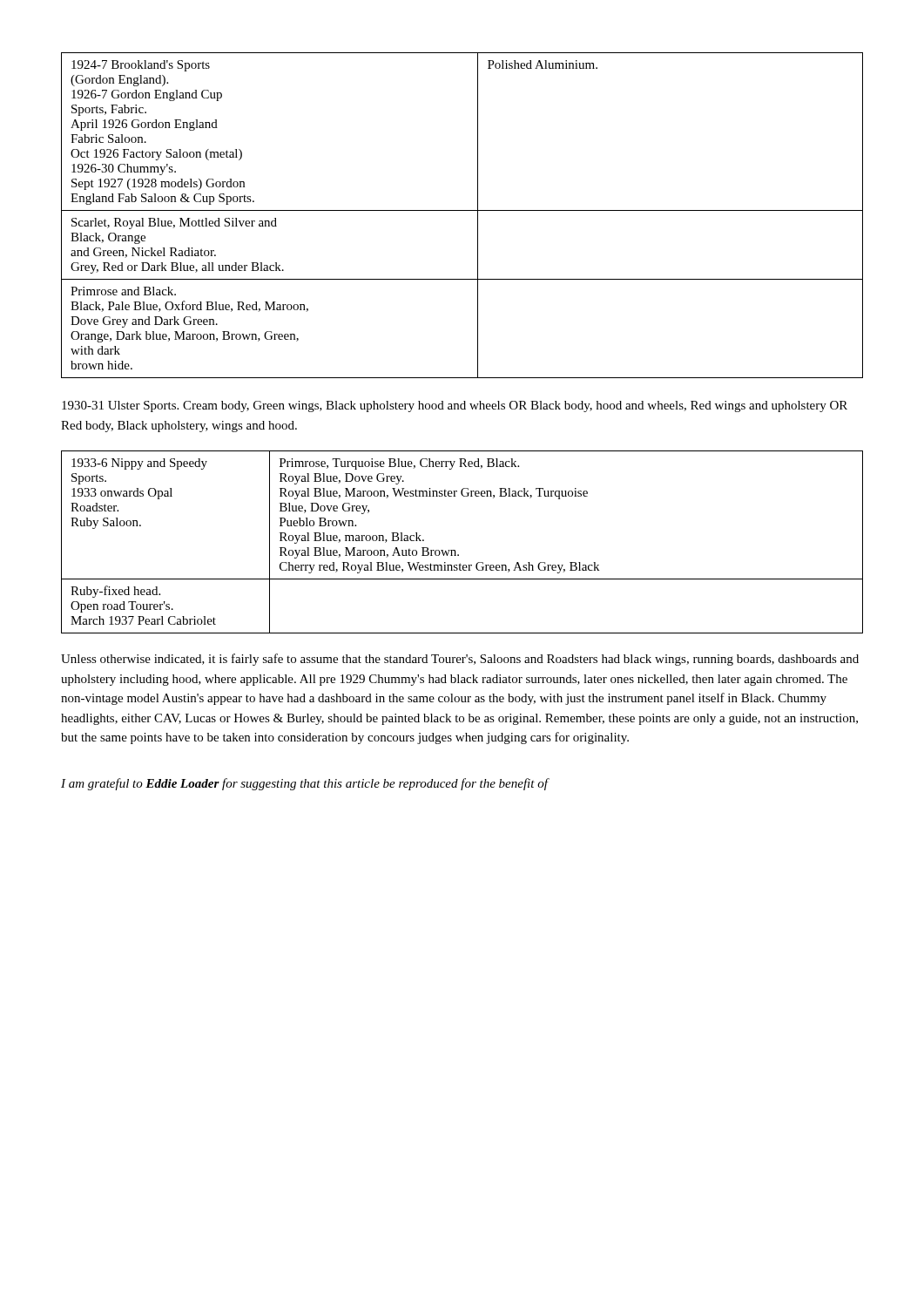Locate the text block starting "1930-31 Ulster Sports. Cream"
Viewport: 924px width, 1307px height.
454,415
